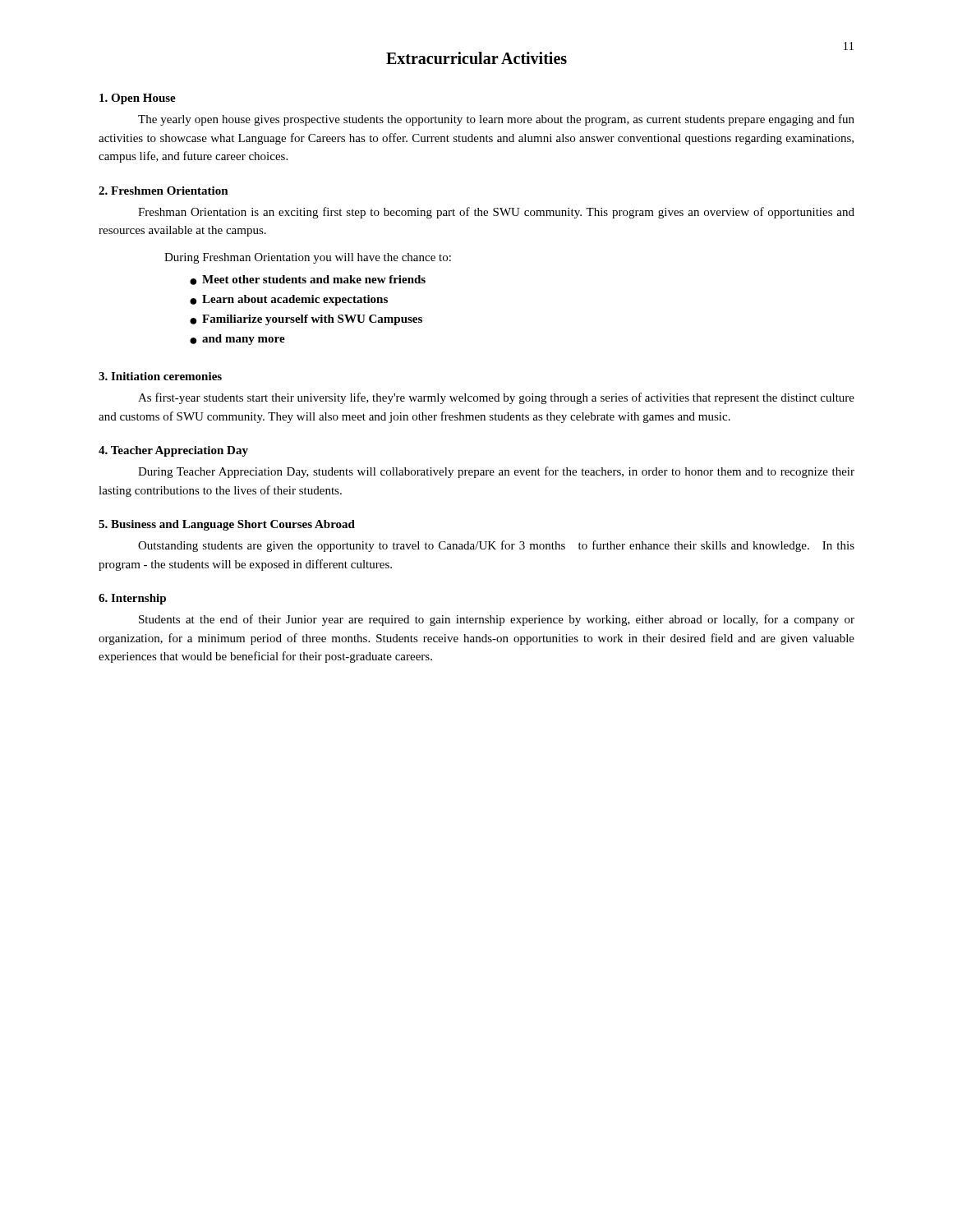Where does it say "●Learn about academic expectations"?
The height and width of the screenshot is (1232, 953).
click(288, 300)
